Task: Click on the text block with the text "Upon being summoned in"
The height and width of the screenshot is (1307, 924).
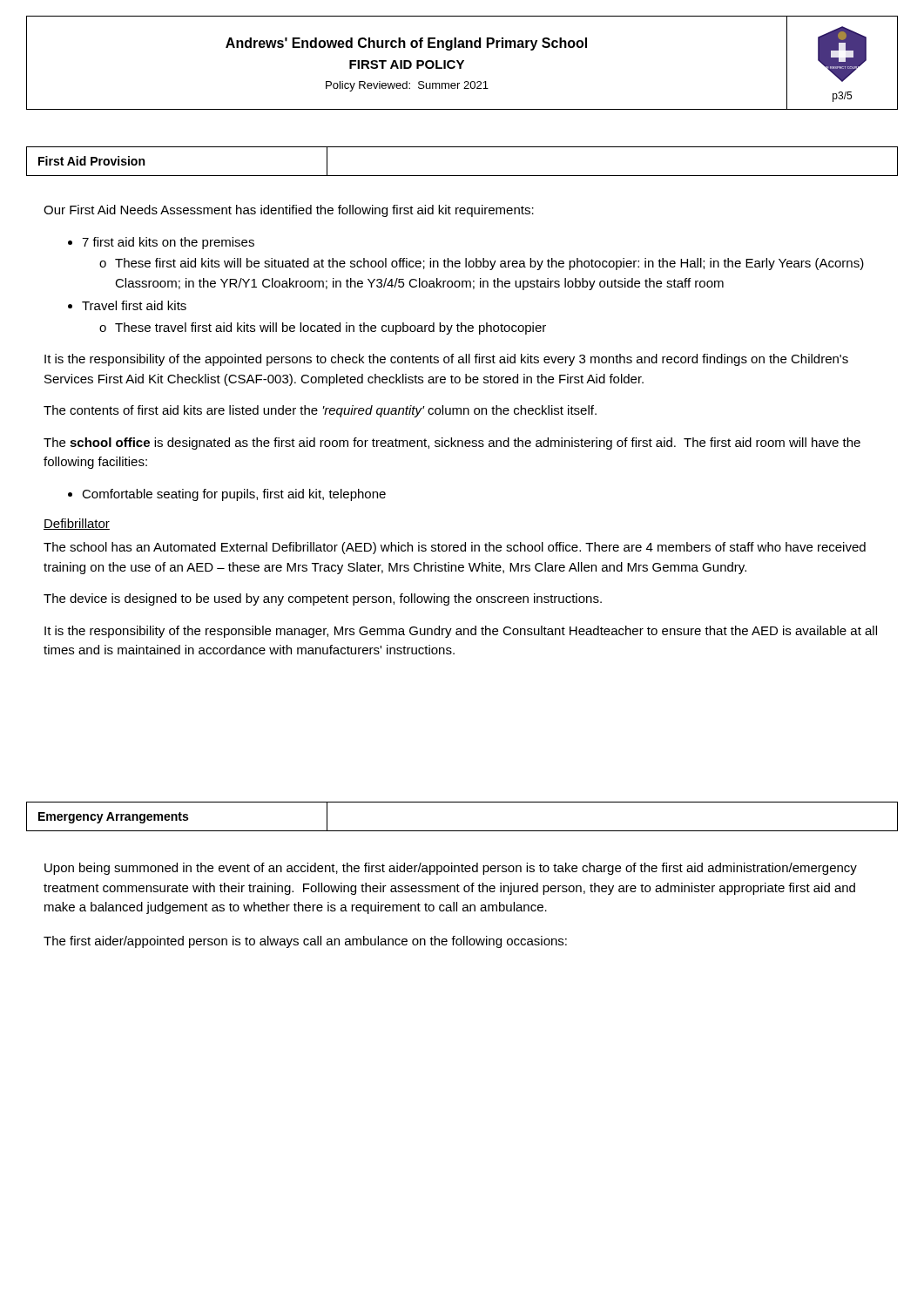Action: (450, 887)
